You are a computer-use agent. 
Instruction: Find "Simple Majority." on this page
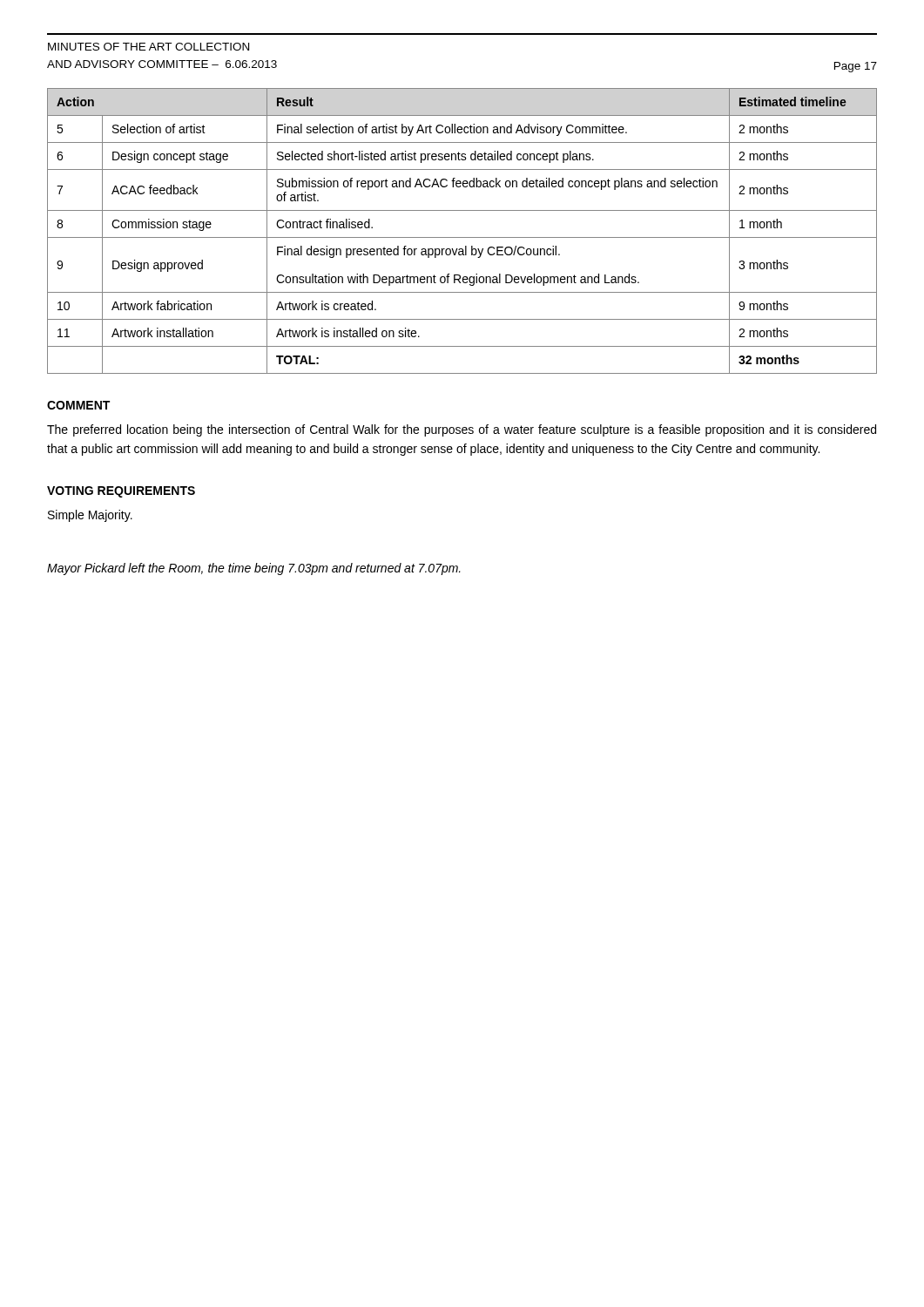(x=90, y=515)
